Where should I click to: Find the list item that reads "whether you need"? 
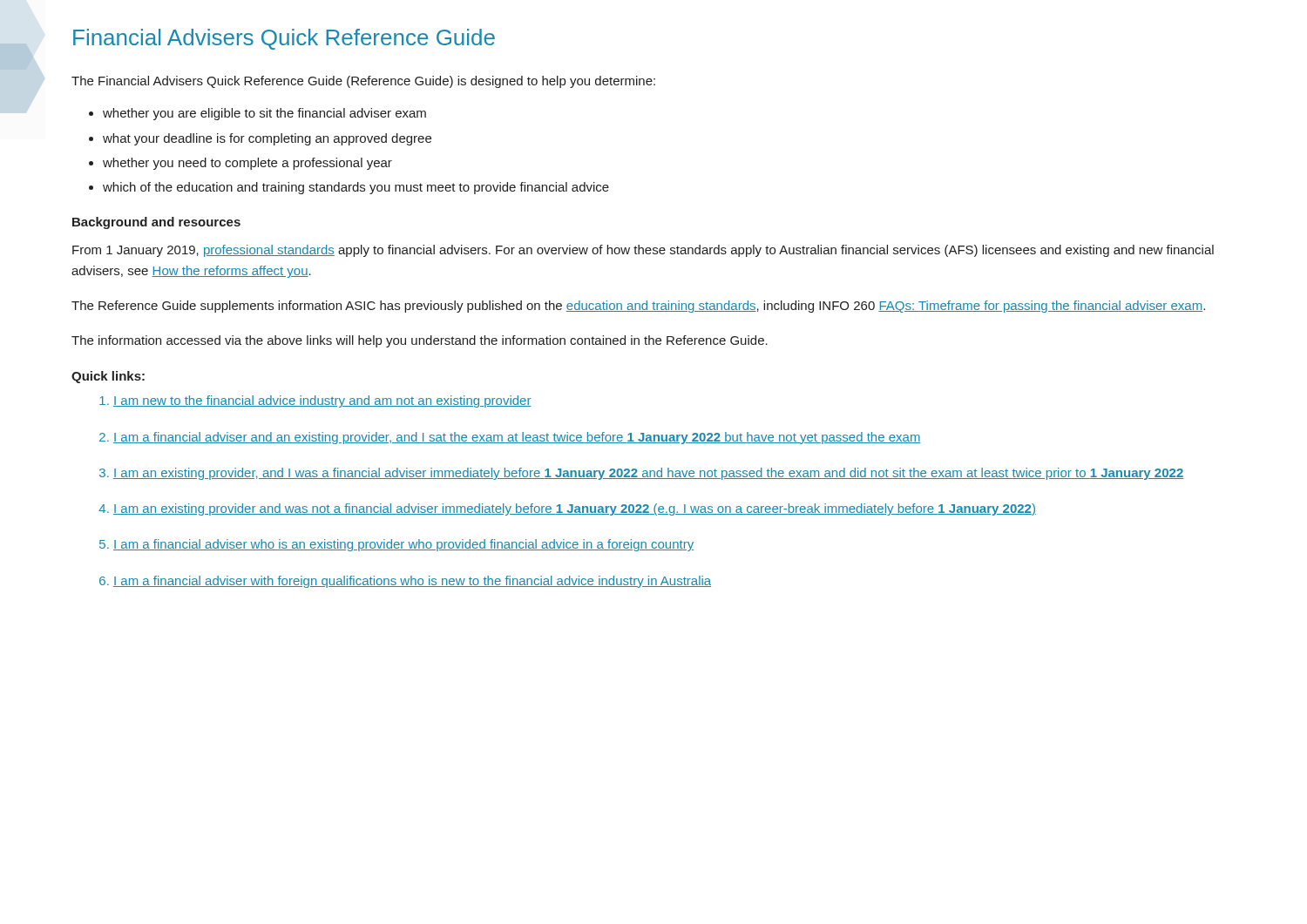[247, 162]
